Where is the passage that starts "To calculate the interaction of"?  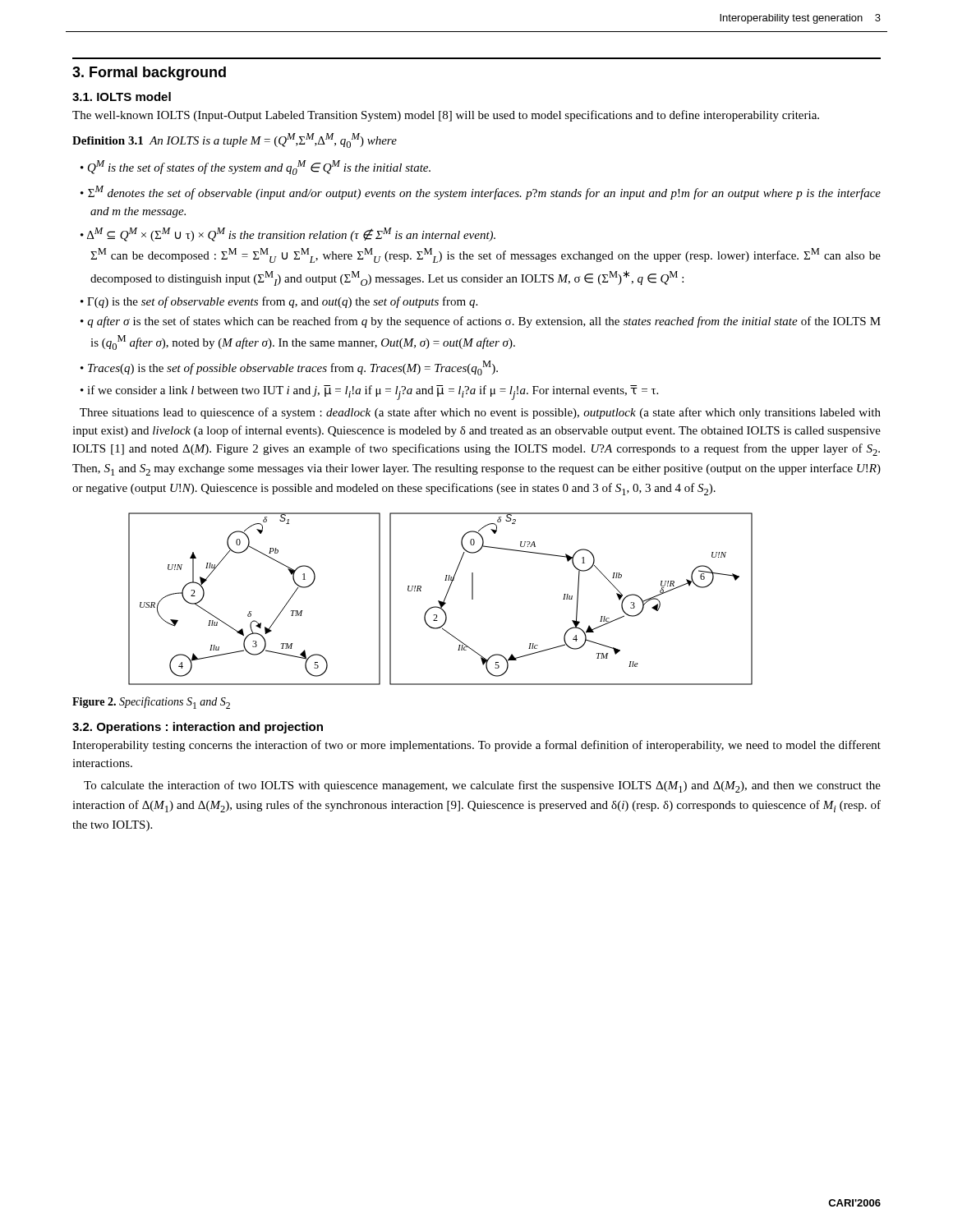pyautogui.click(x=476, y=805)
